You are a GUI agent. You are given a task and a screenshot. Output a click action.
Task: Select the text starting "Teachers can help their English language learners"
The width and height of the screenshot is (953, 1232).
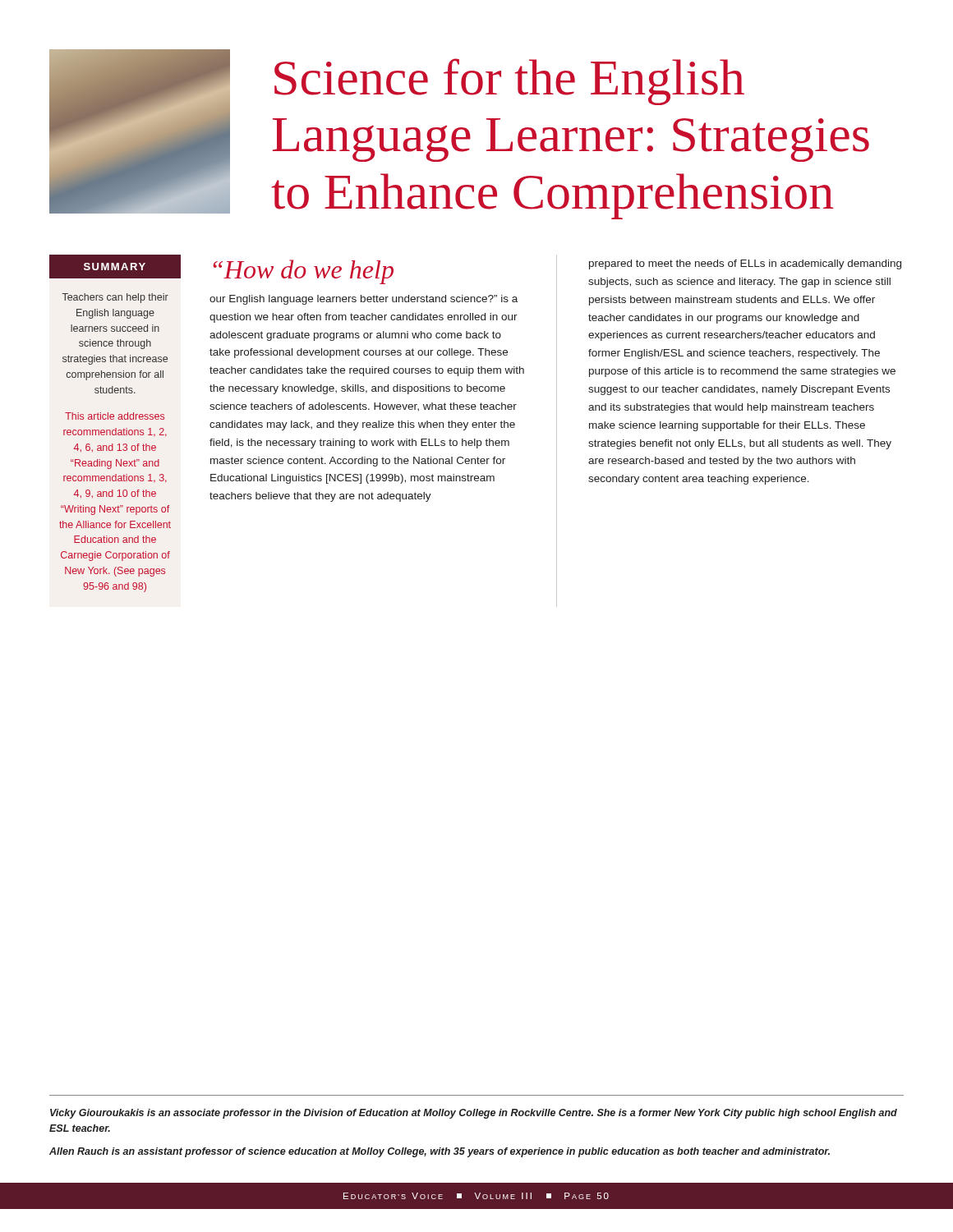[x=115, y=344]
